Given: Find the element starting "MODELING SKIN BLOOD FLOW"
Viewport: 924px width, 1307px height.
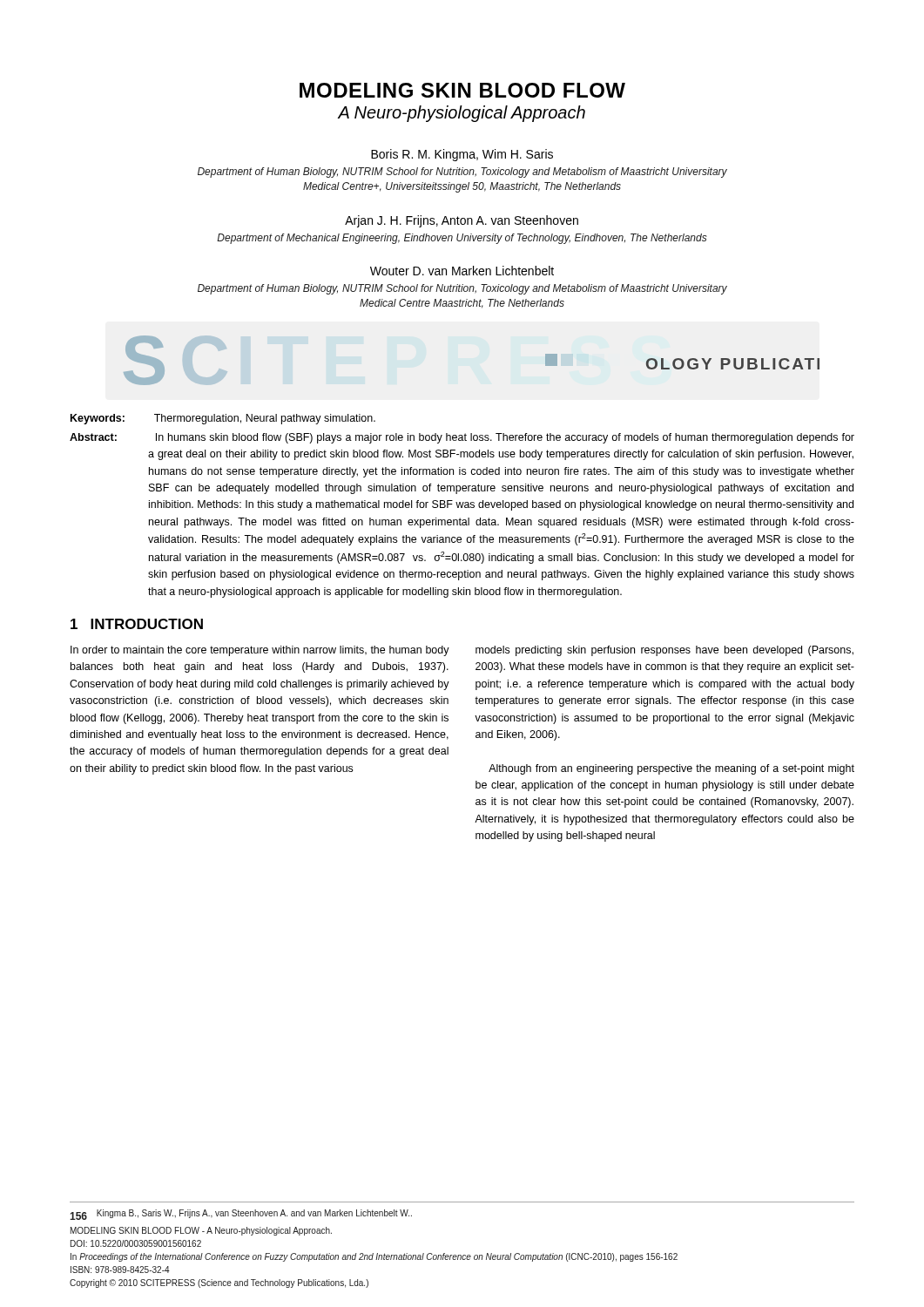Looking at the screenshot, I should click(462, 101).
